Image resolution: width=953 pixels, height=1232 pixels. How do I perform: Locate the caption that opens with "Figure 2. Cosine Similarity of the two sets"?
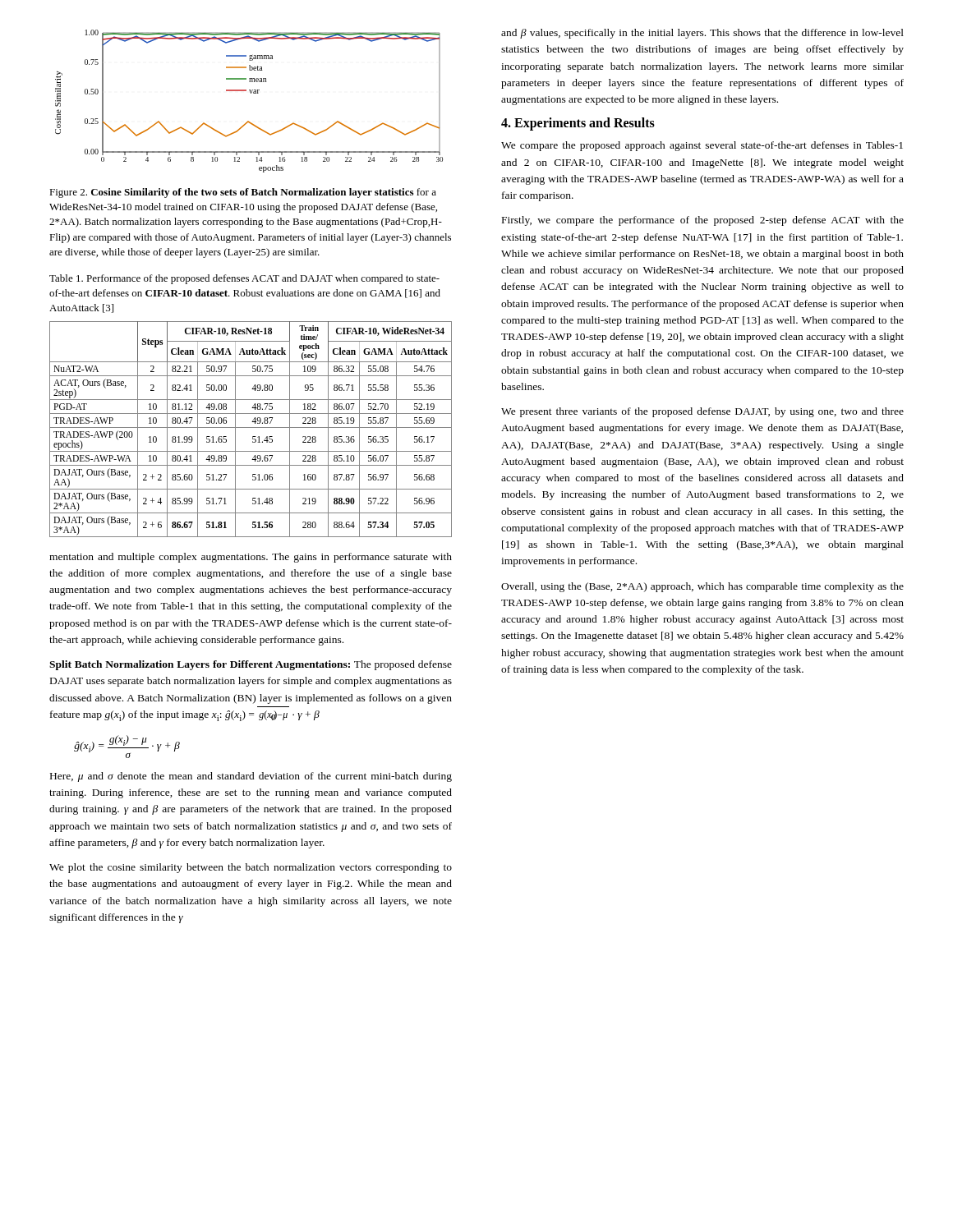250,222
